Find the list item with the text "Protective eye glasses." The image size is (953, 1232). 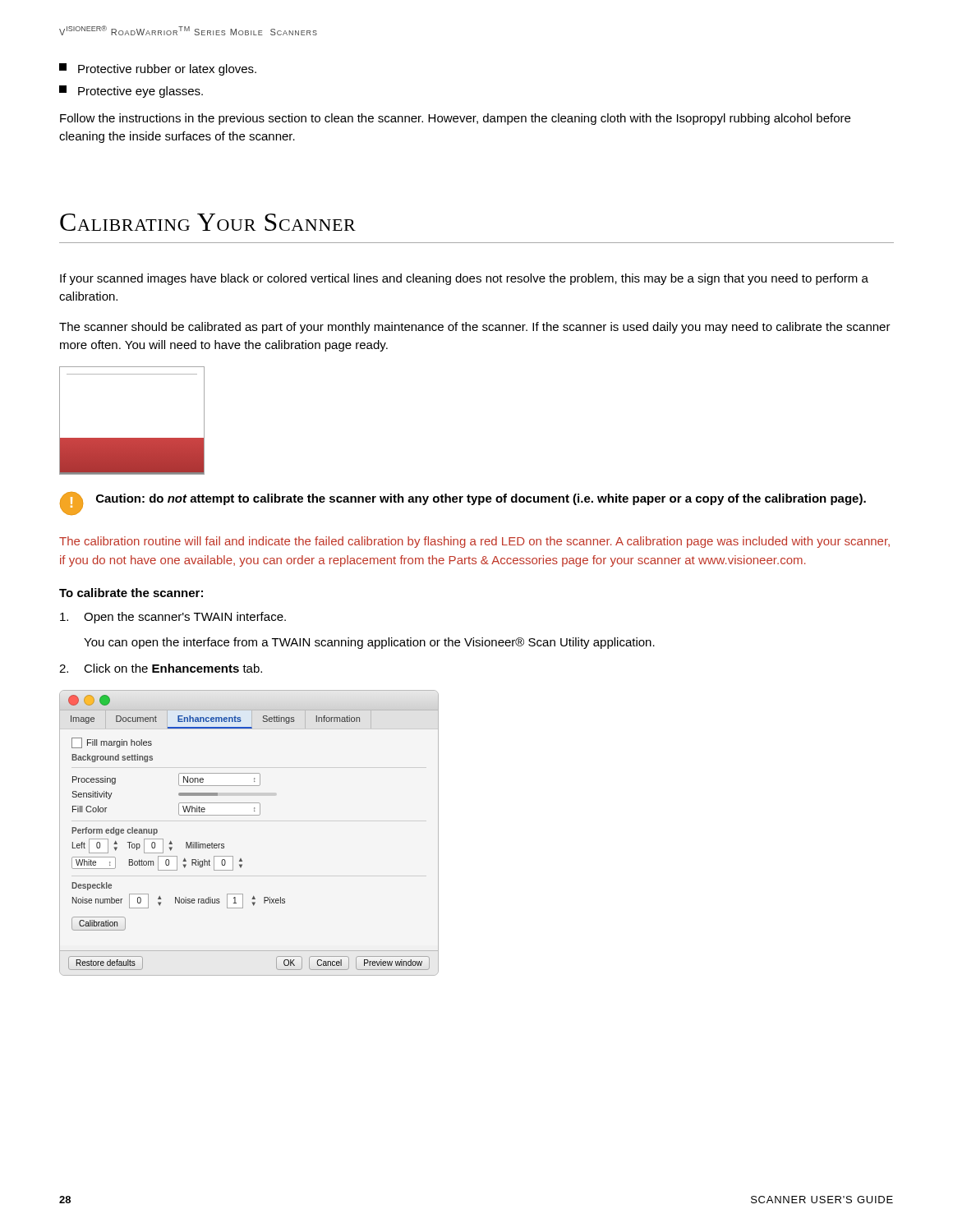click(x=132, y=90)
